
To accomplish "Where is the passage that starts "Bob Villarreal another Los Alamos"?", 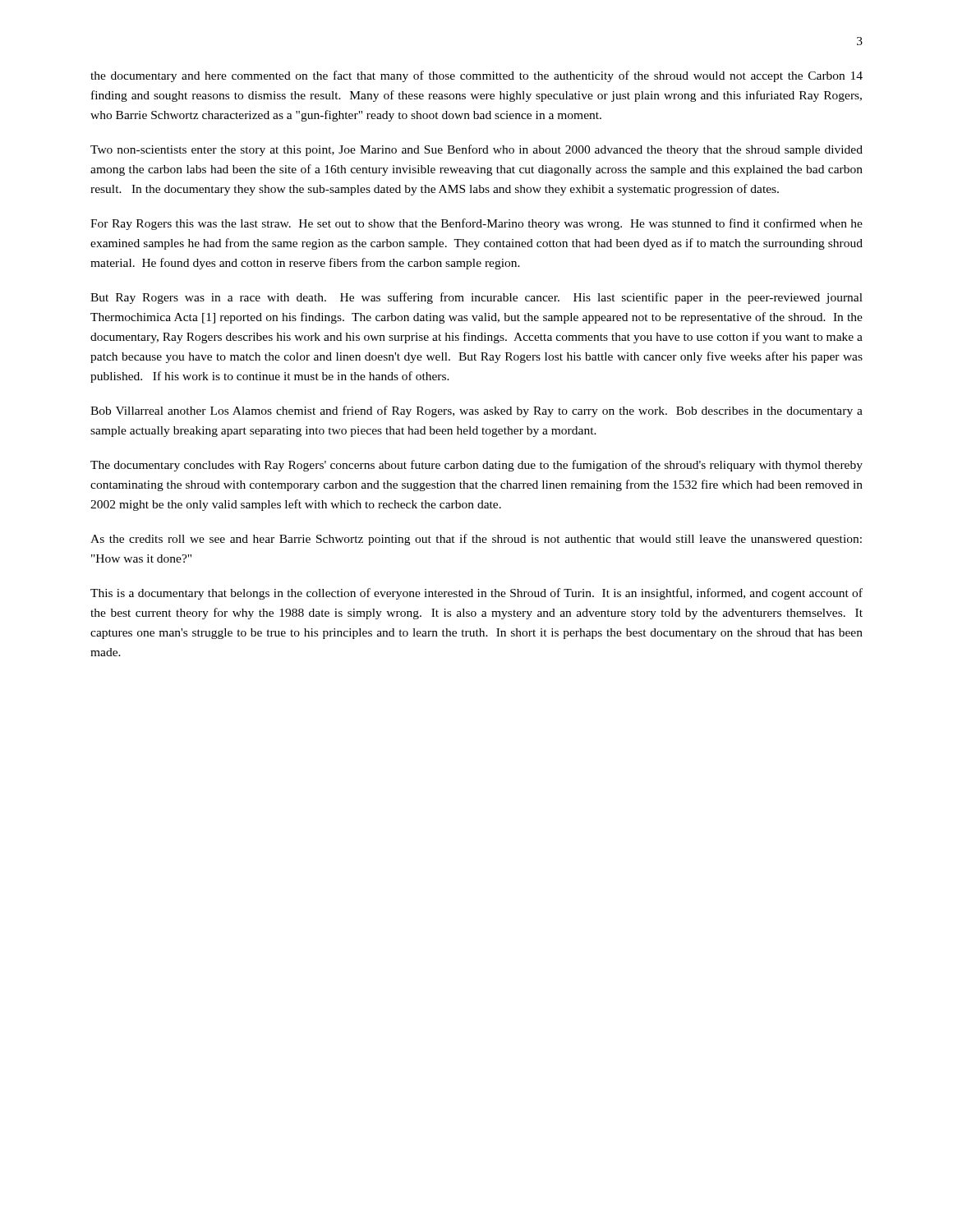I will click(x=476, y=420).
